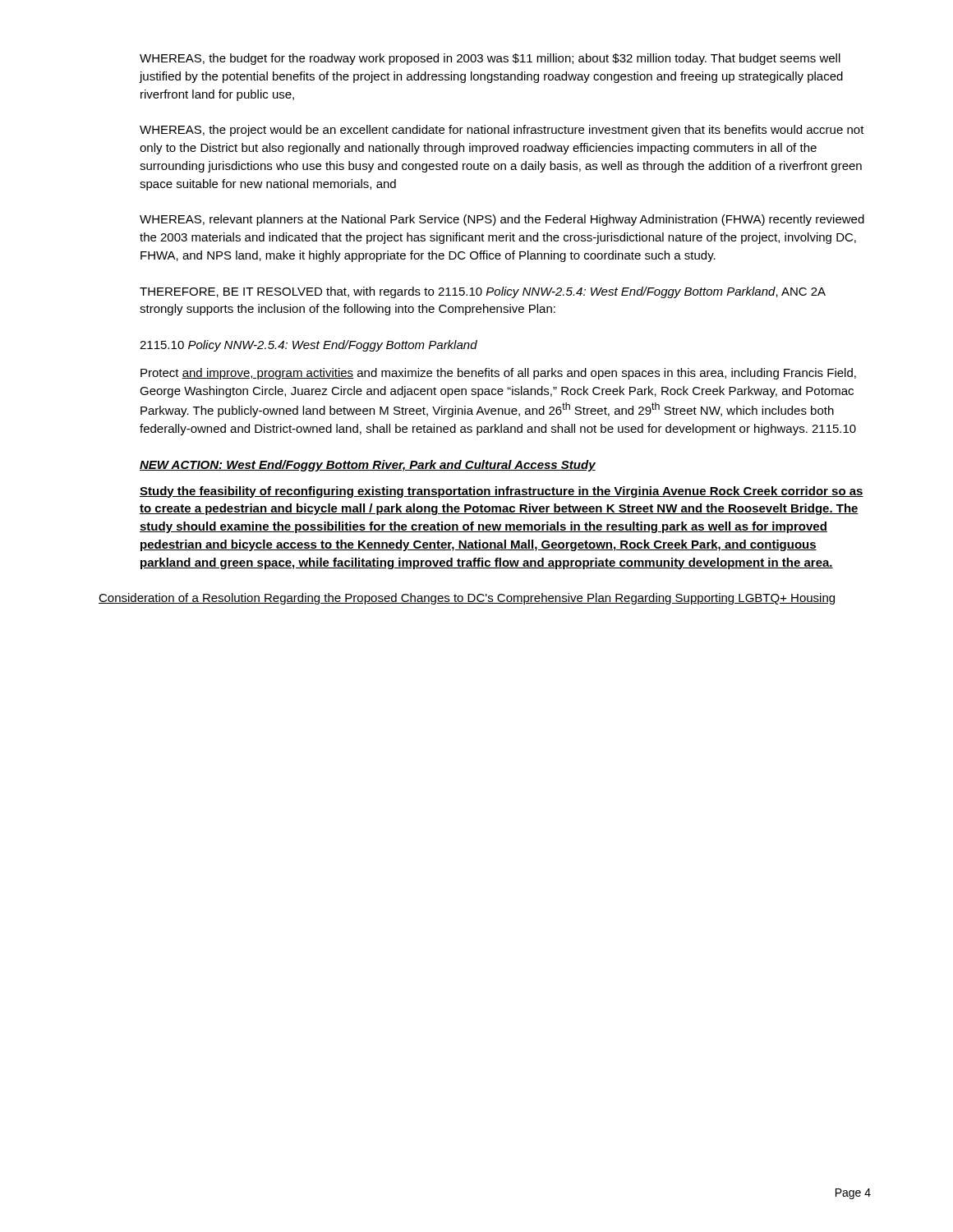Viewport: 953px width, 1232px height.
Task: Point to the text starting "2115.10 Policy NNW-2.5.4: West End/Foggy Bottom"
Action: point(308,345)
